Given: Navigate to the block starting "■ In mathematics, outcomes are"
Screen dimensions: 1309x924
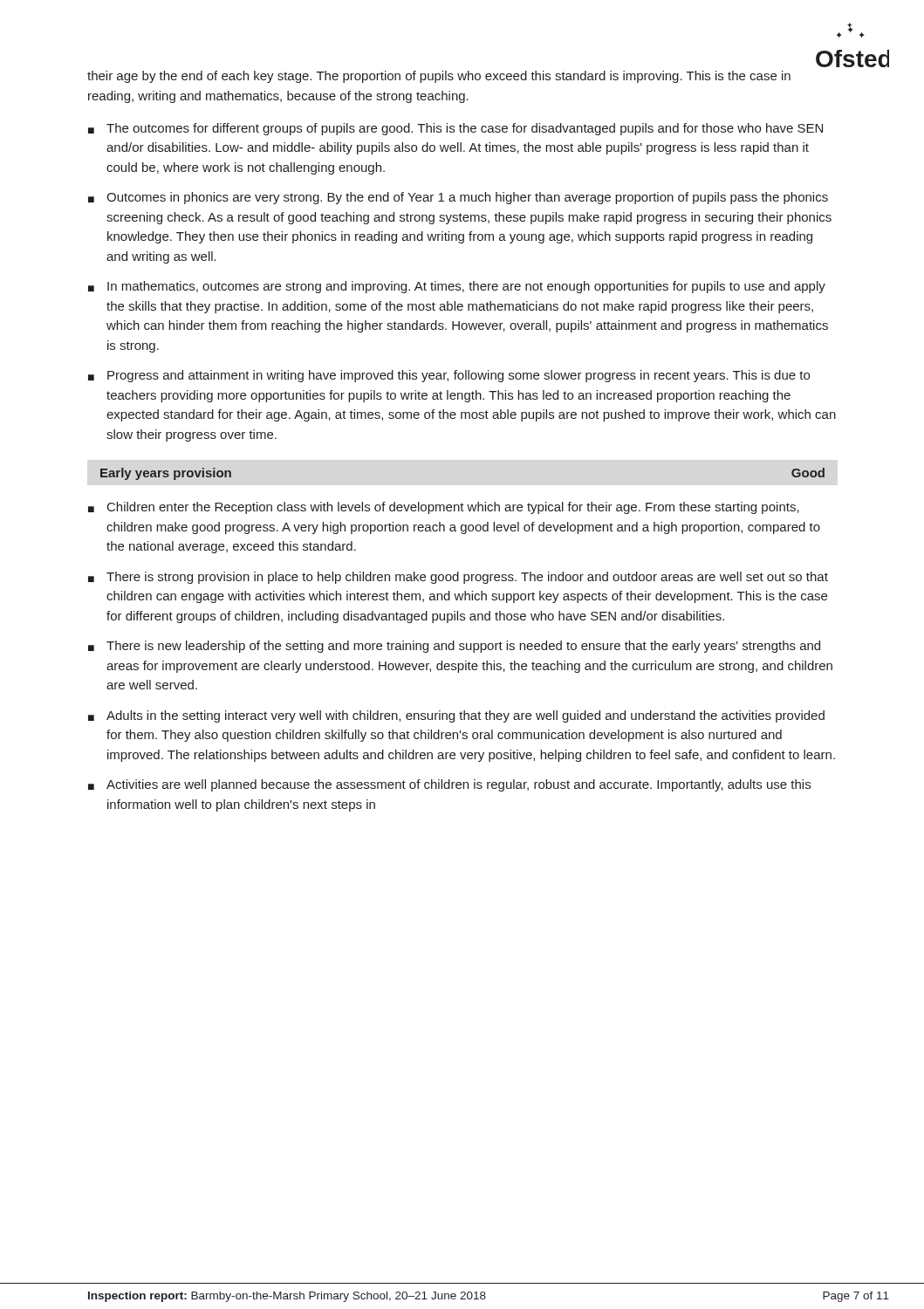Looking at the screenshot, I should [462, 316].
